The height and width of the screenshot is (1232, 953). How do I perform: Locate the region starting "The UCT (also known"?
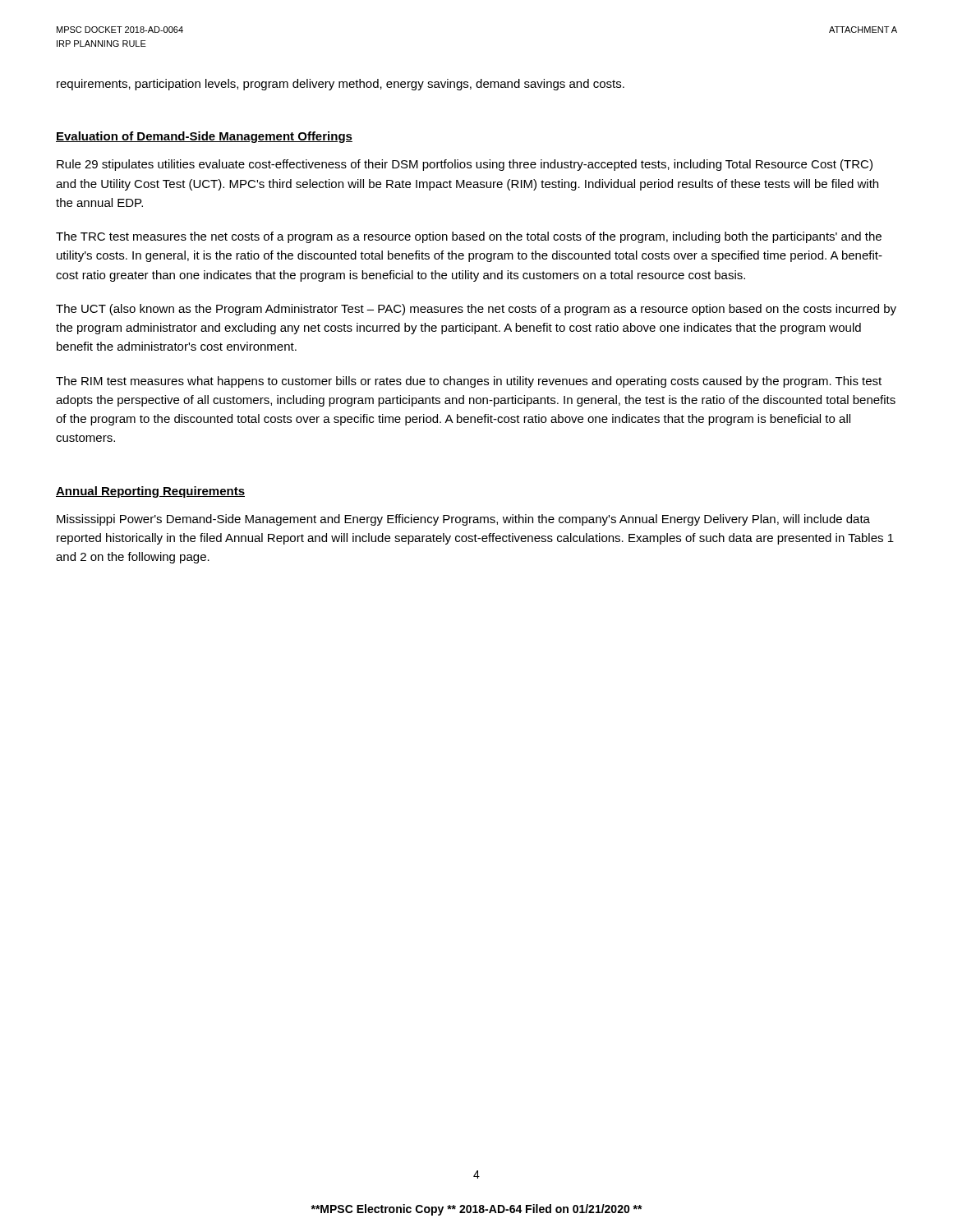476,327
